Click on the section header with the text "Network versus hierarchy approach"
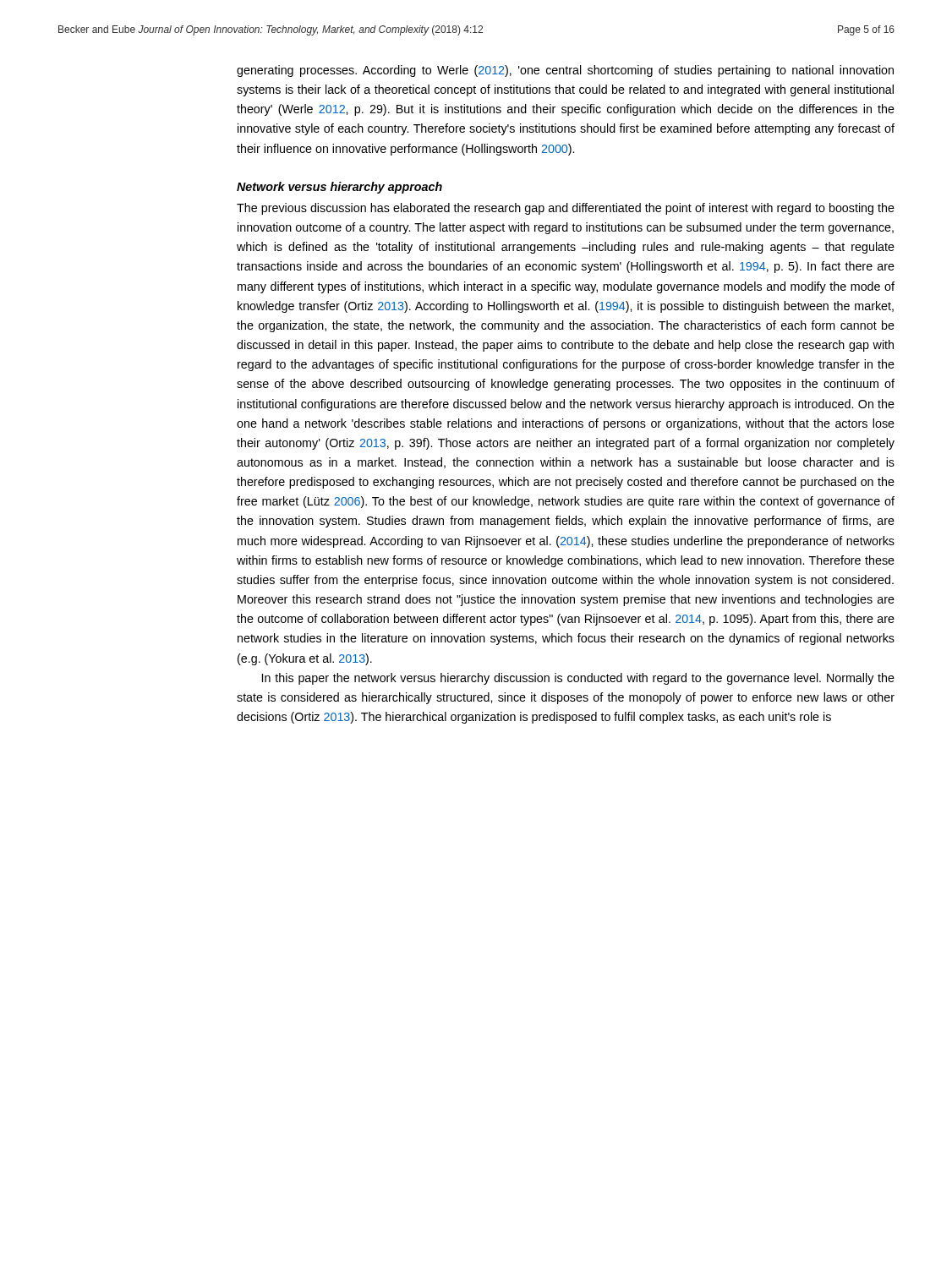This screenshot has width=952, height=1268. point(340,187)
